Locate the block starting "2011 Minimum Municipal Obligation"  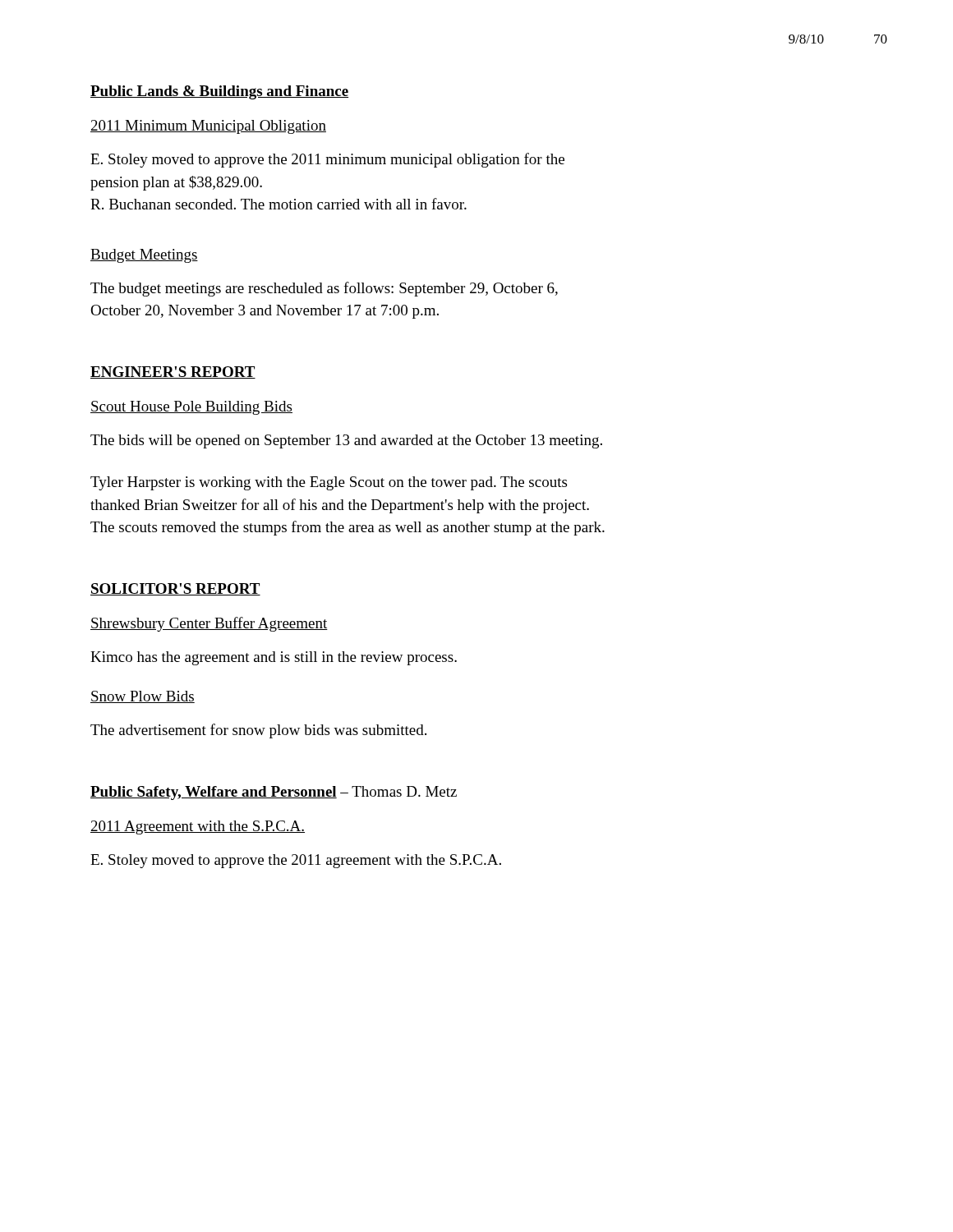(208, 125)
